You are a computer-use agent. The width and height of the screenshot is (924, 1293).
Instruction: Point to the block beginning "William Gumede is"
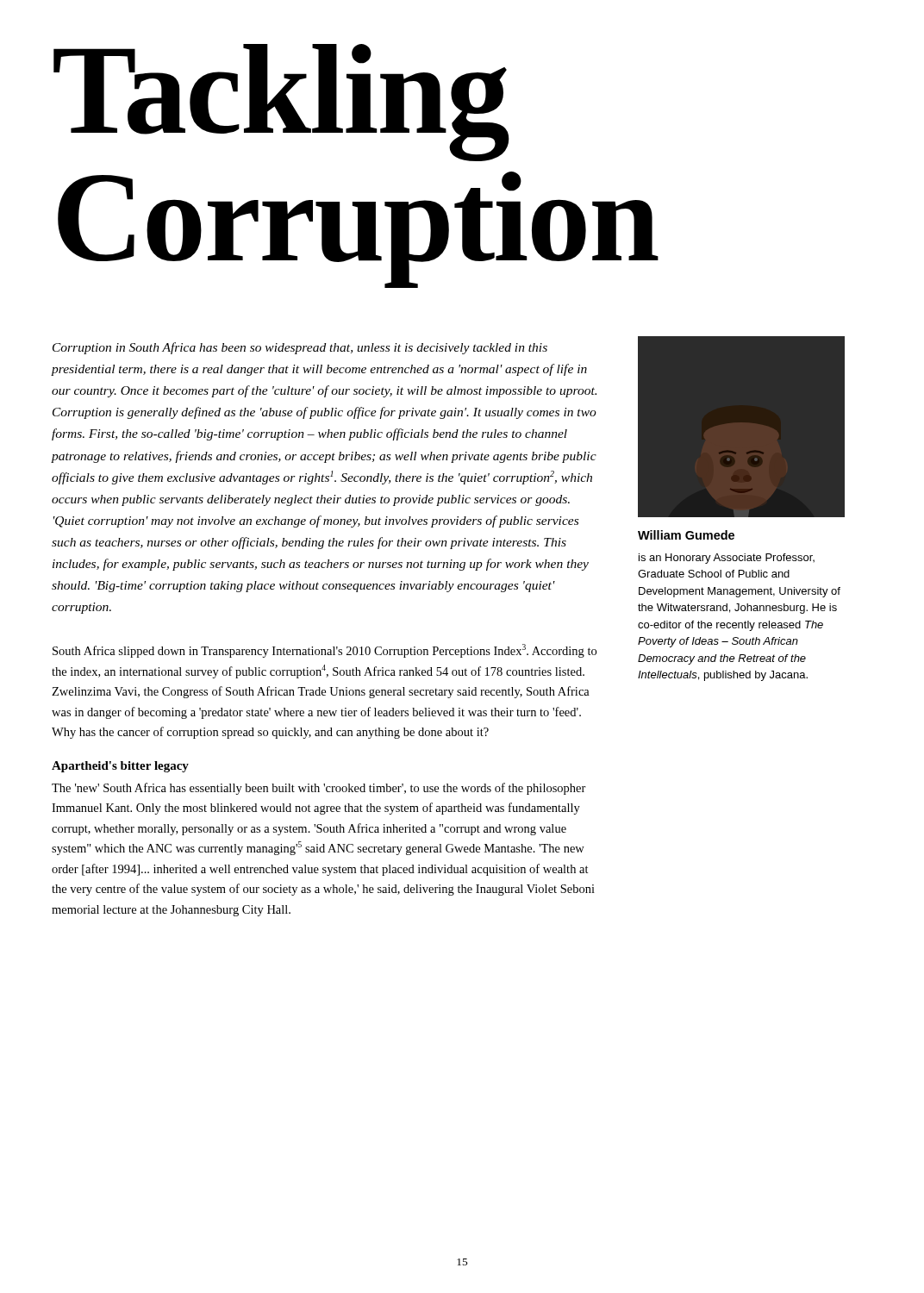click(741, 606)
